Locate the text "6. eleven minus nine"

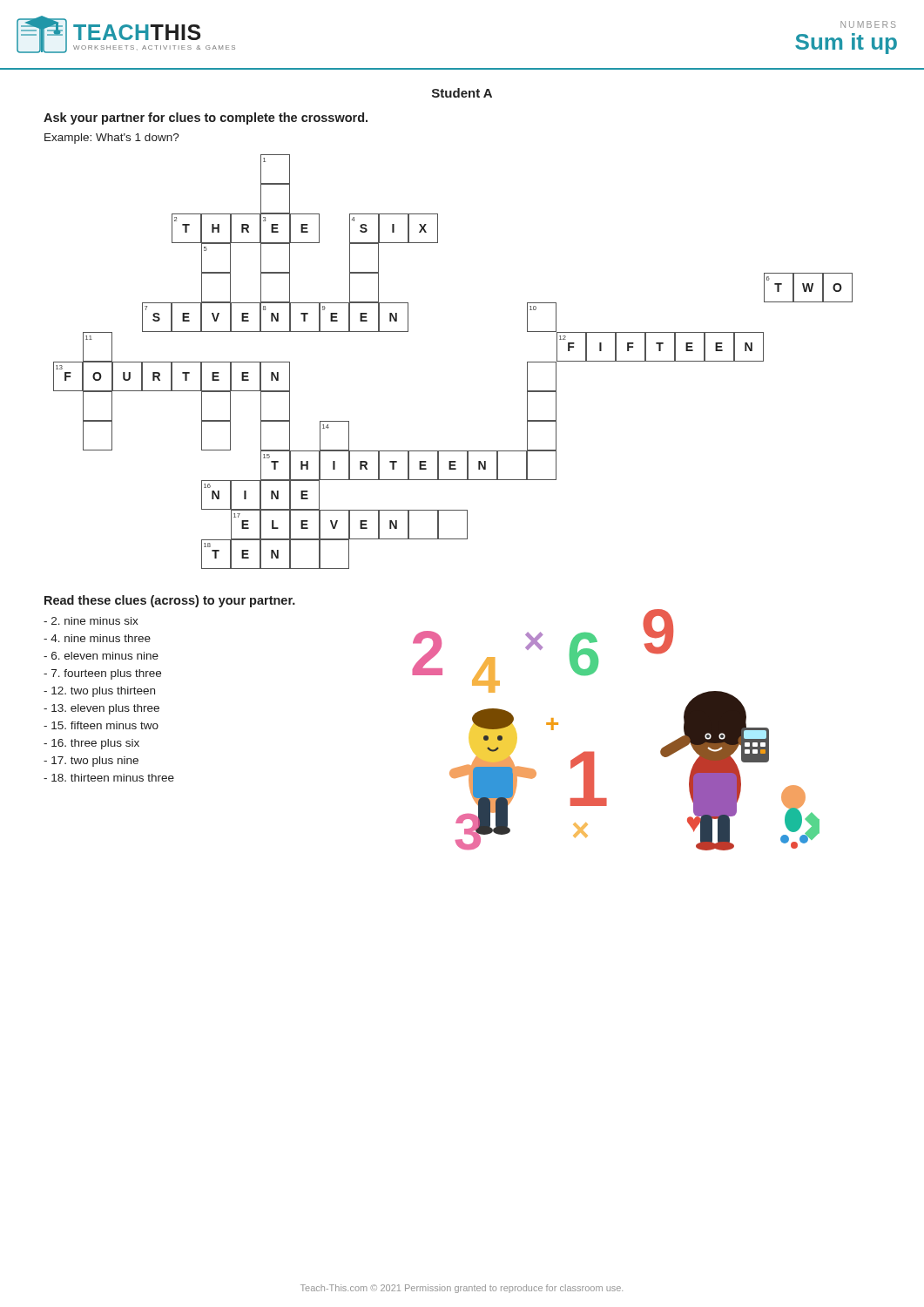[101, 656]
